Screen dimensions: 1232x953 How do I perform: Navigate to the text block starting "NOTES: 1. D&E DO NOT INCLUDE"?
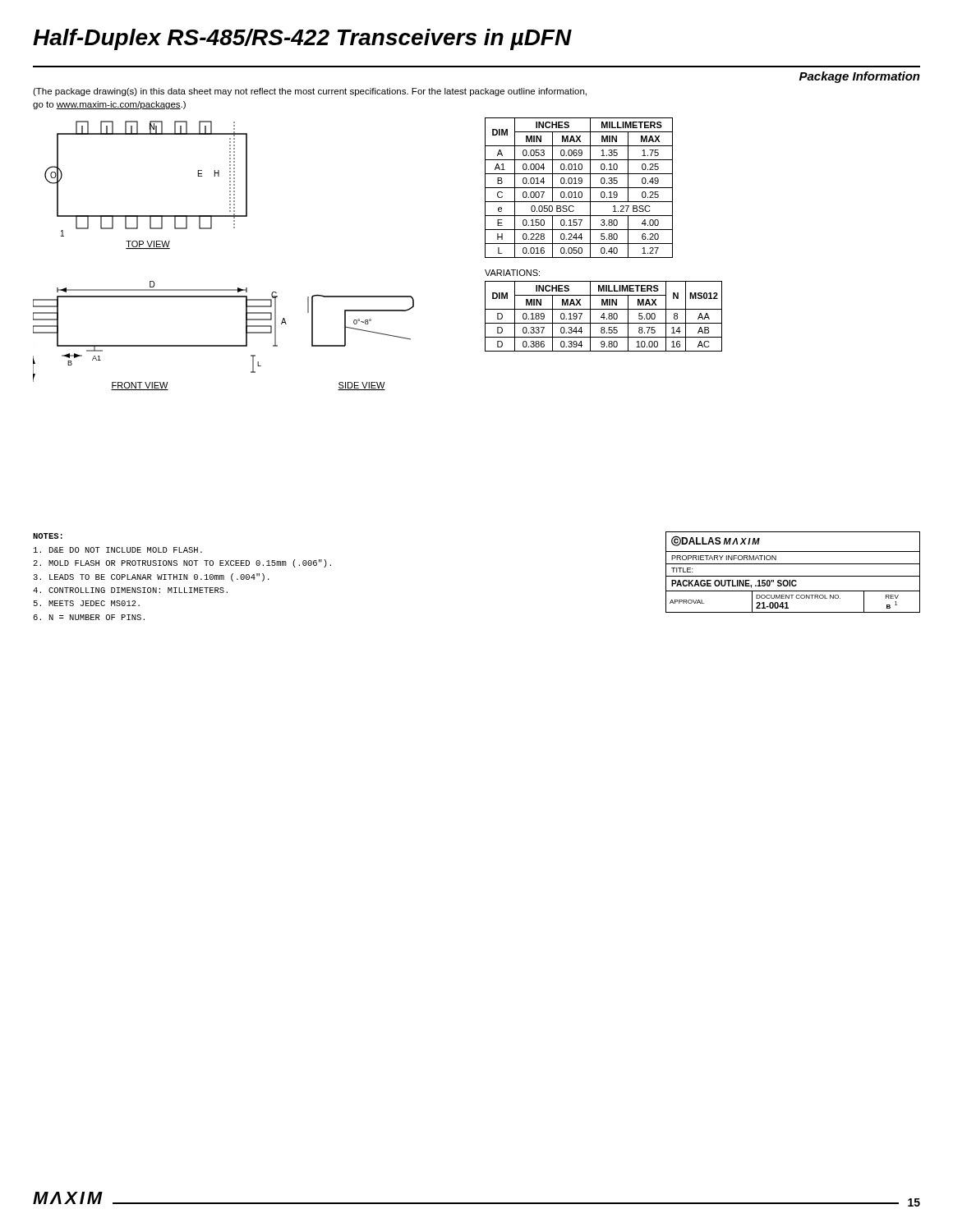tap(48, 536)
